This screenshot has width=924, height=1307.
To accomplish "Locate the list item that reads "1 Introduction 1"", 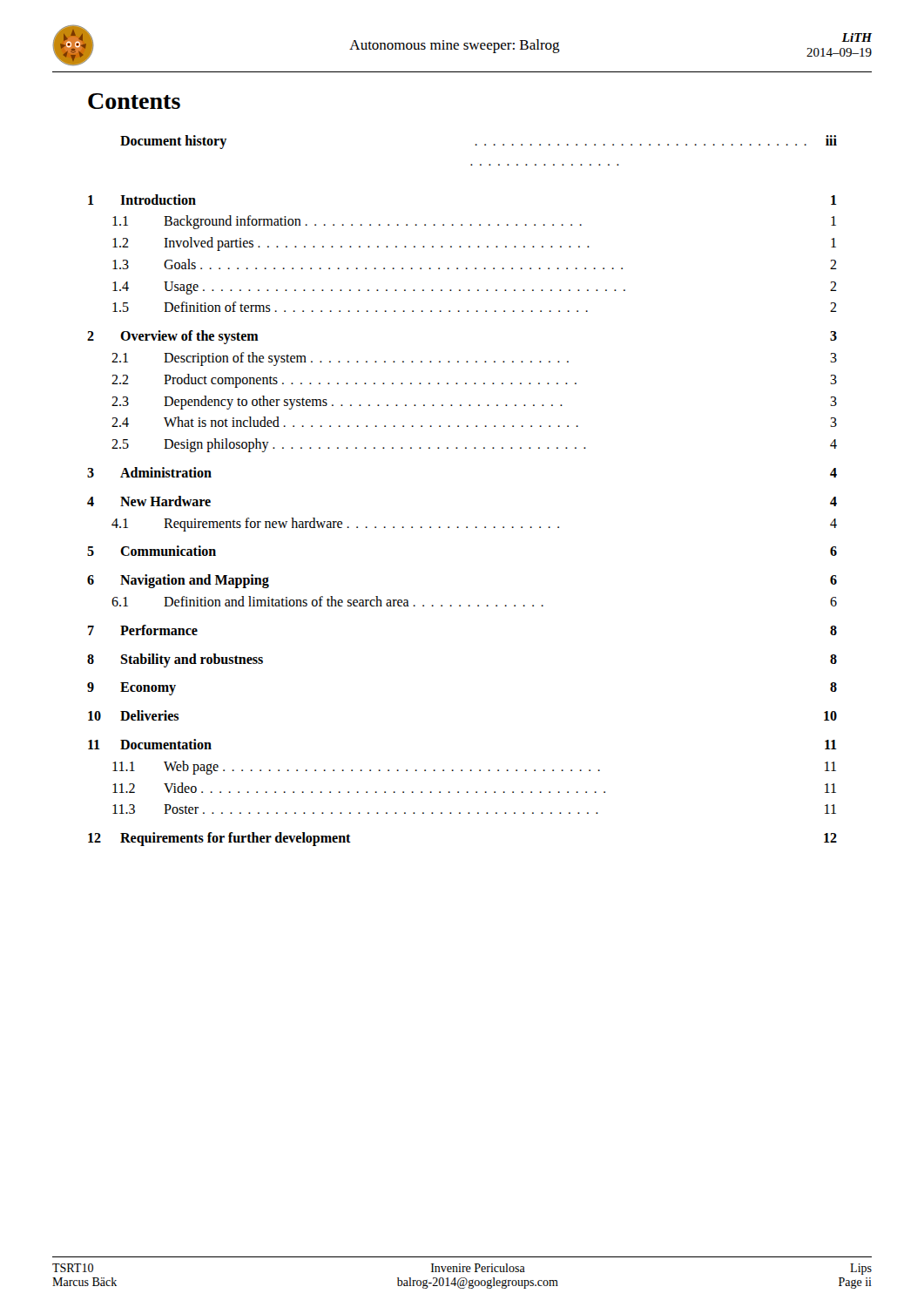I will [174, 199].
